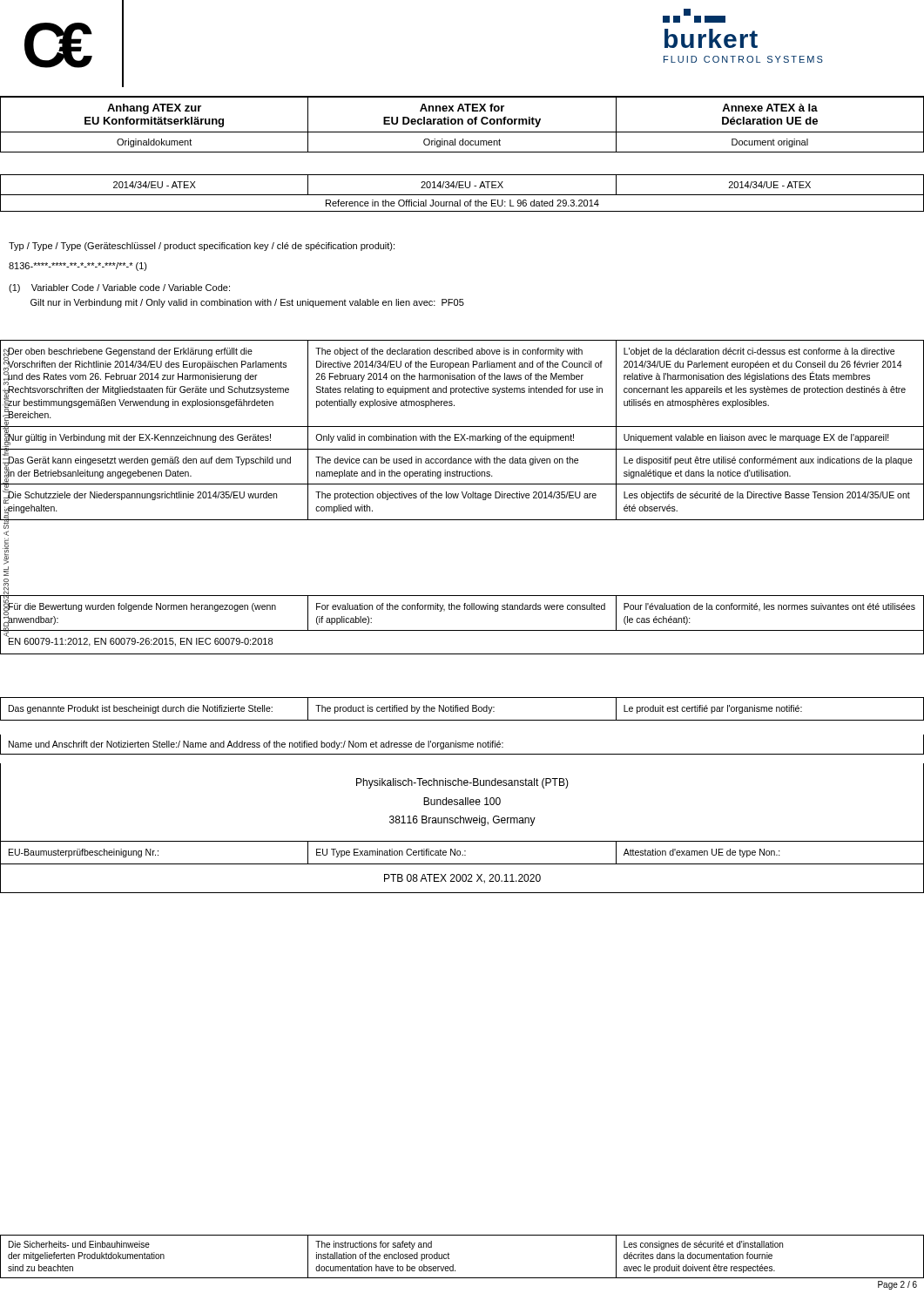This screenshot has width=924, height=1307.
Task: Find the table that mentions "The device can be used"
Action: coord(462,430)
